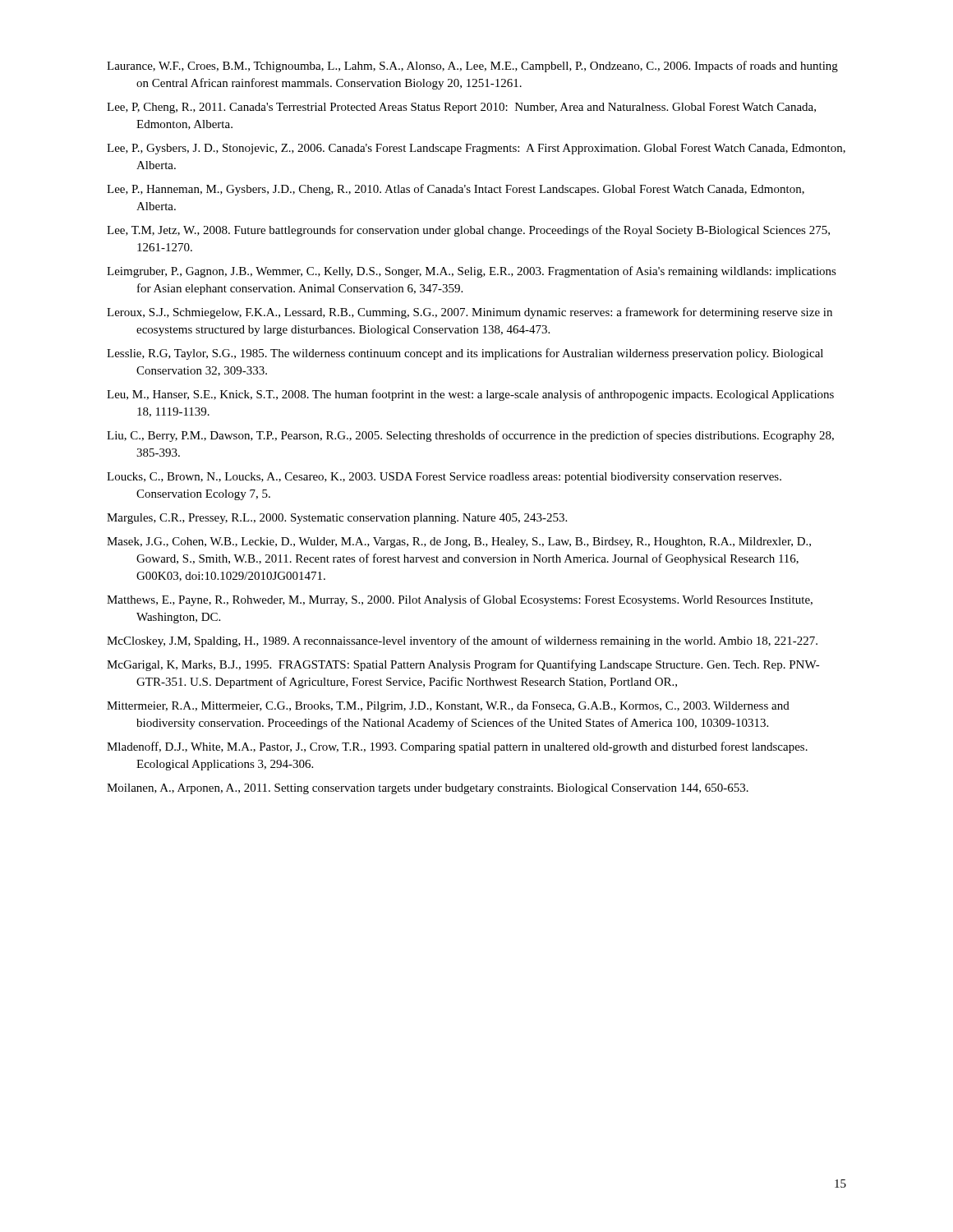Find the list item that says "Lesslie, R.G, Taylor, S.G.,"
953x1232 pixels.
[x=465, y=362]
